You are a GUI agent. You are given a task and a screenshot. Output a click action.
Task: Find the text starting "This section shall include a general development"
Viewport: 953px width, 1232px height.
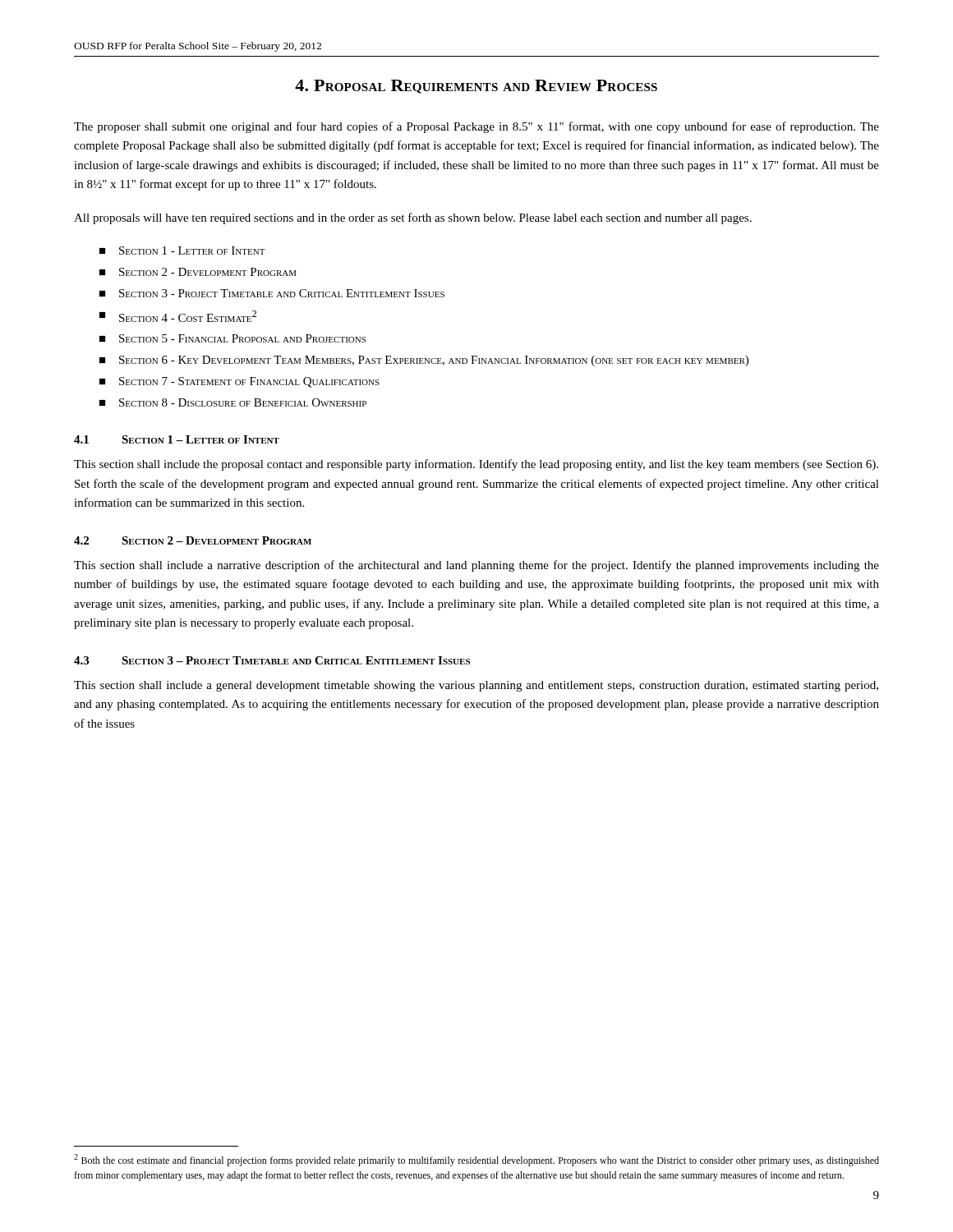pyautogui.click(x=476, y=704)
